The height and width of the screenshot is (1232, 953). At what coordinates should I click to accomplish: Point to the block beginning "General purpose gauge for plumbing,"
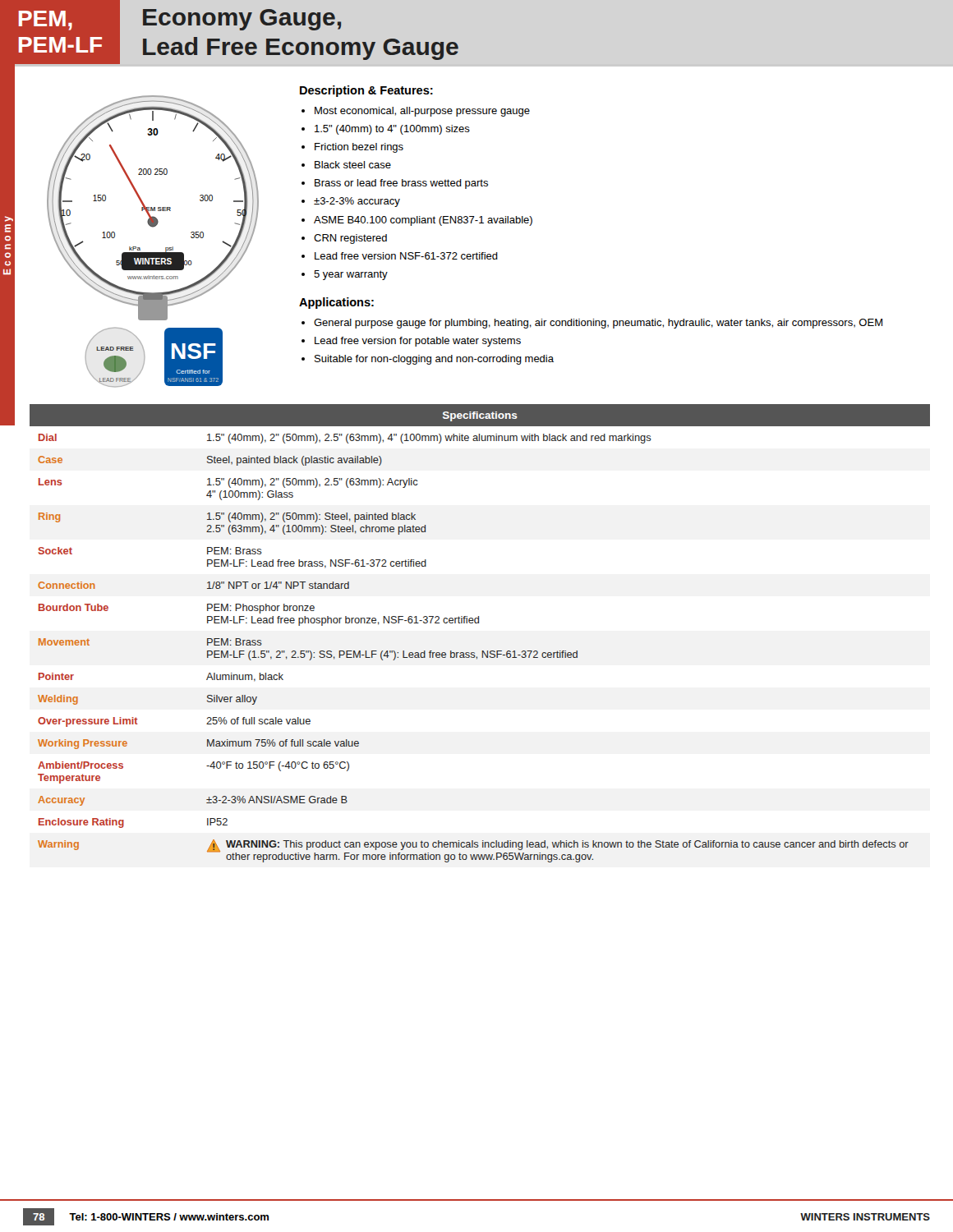click(x=598, y=322)
